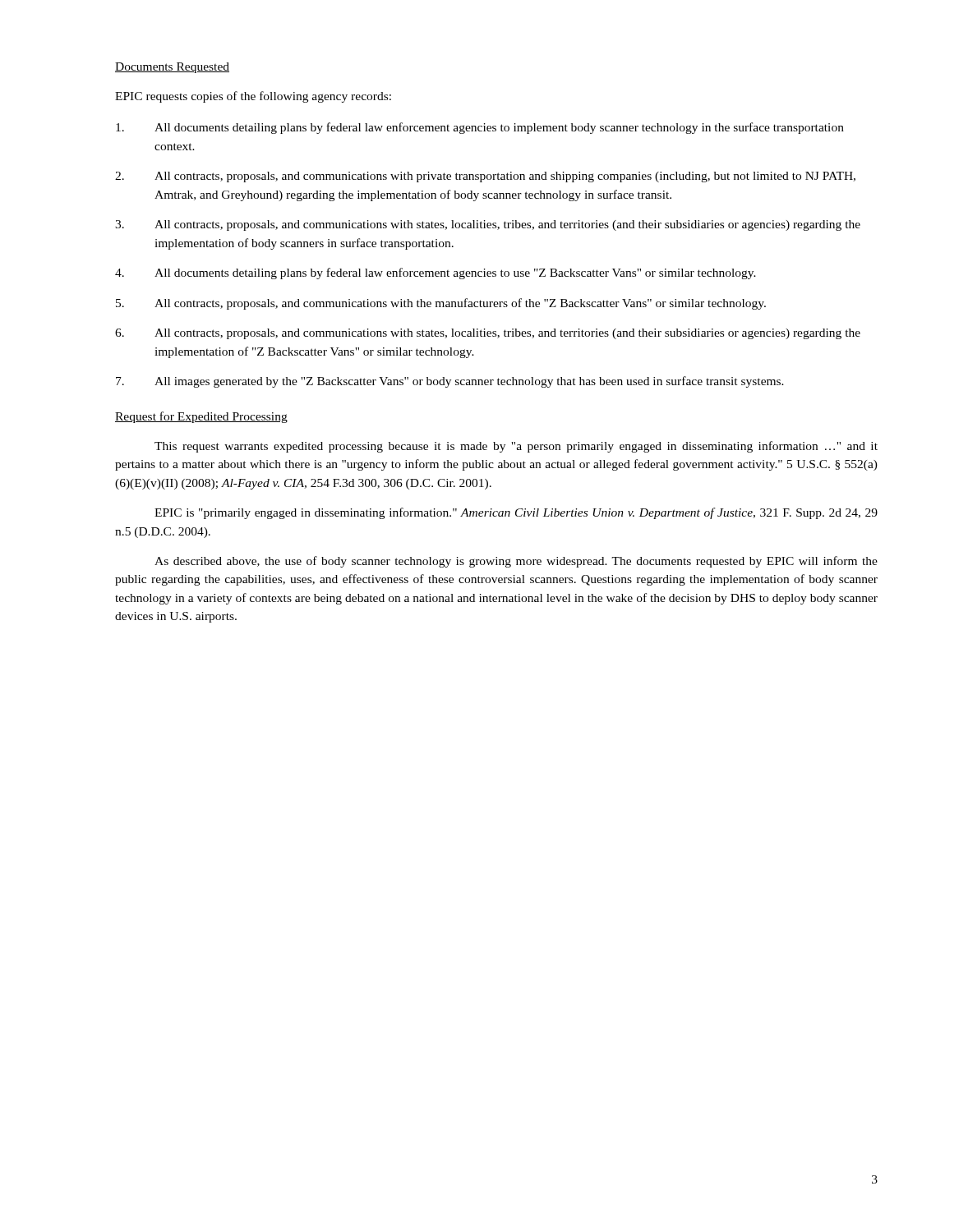Navigate to the region starting "4. All documents detailing"
Viewport: 968px width, 1232px height.
point(496,273)
